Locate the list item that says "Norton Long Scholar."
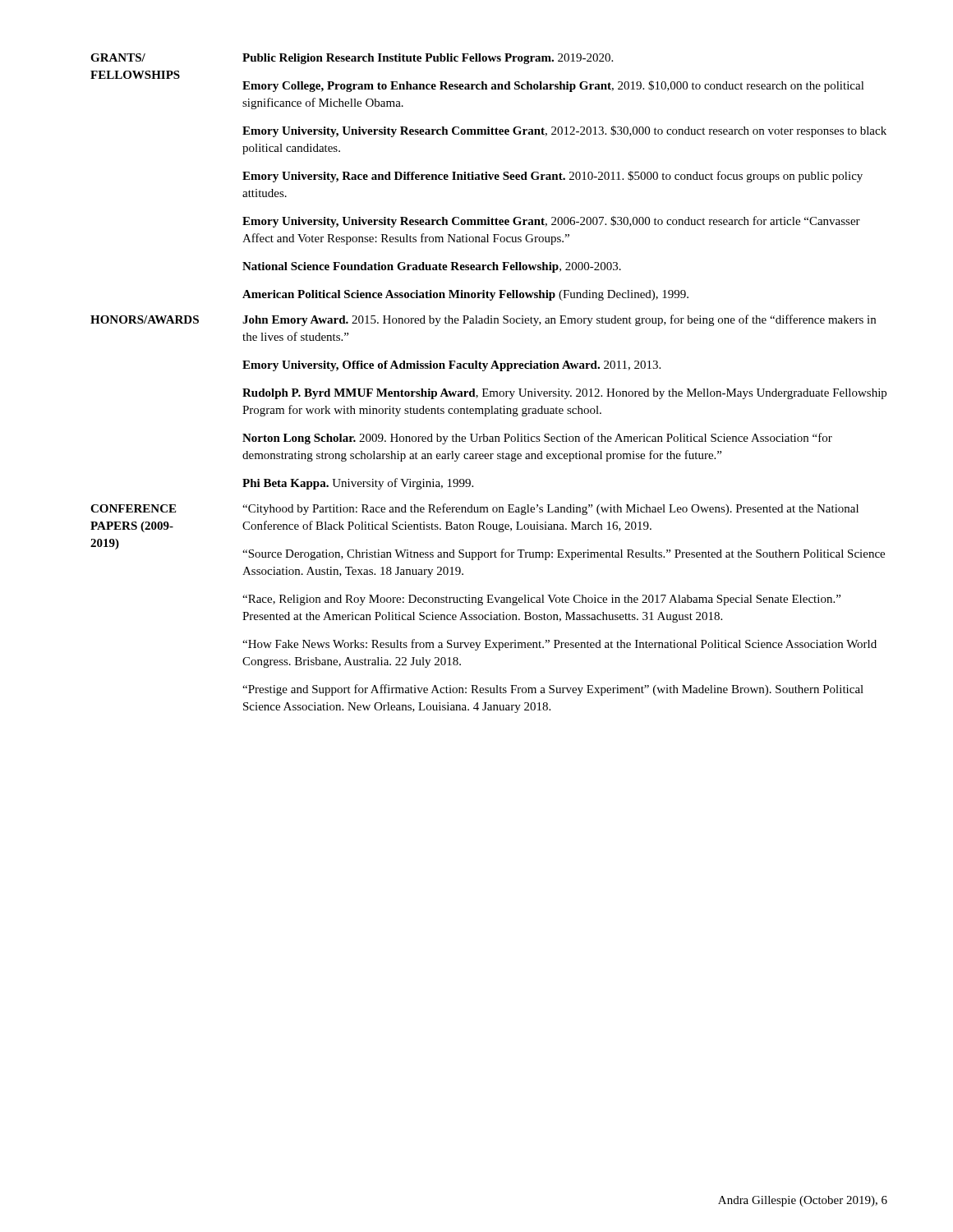The height and width of the screenshot is (1232, 953). pos(537,446)
